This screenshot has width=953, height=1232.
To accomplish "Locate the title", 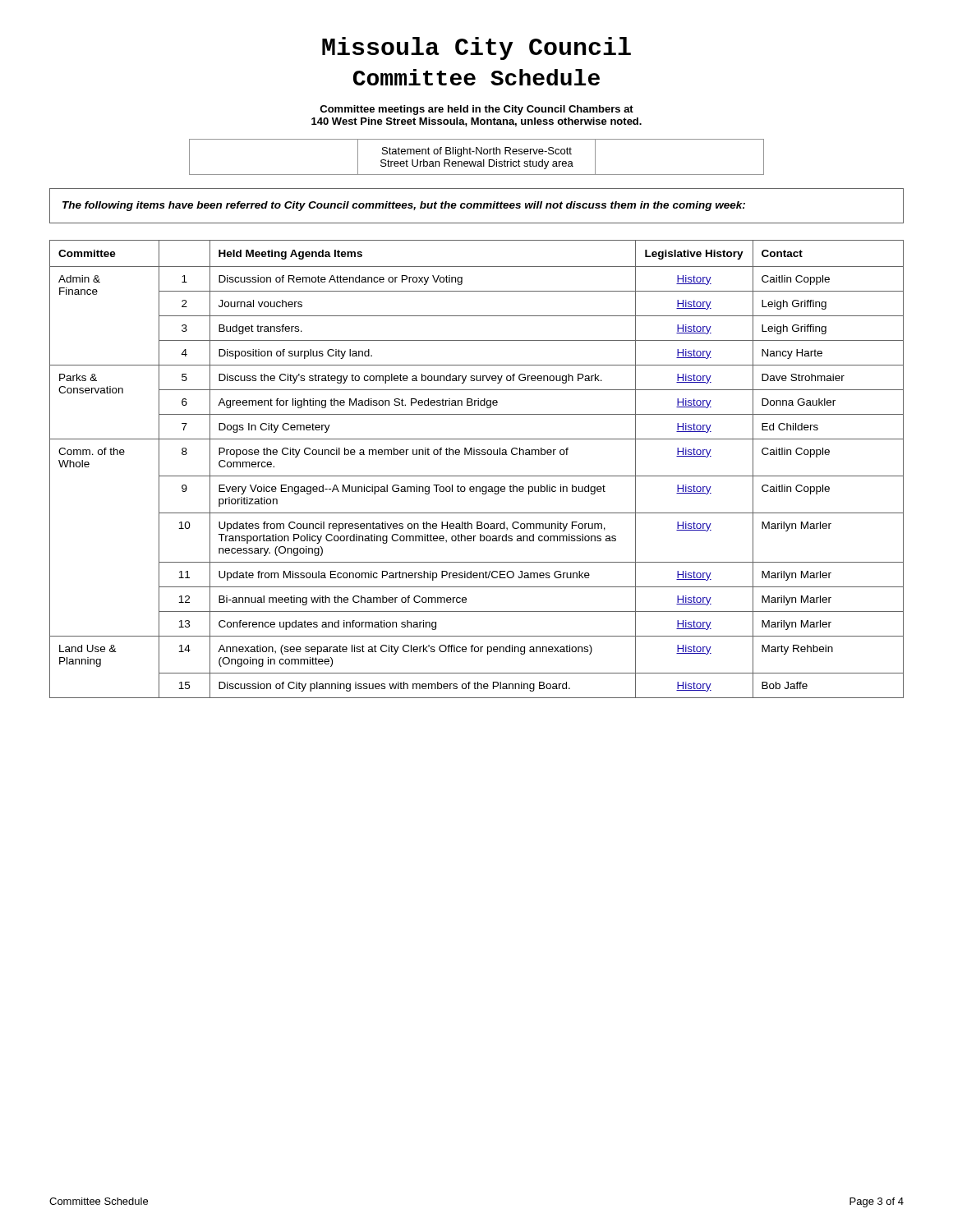I will 476,64.
